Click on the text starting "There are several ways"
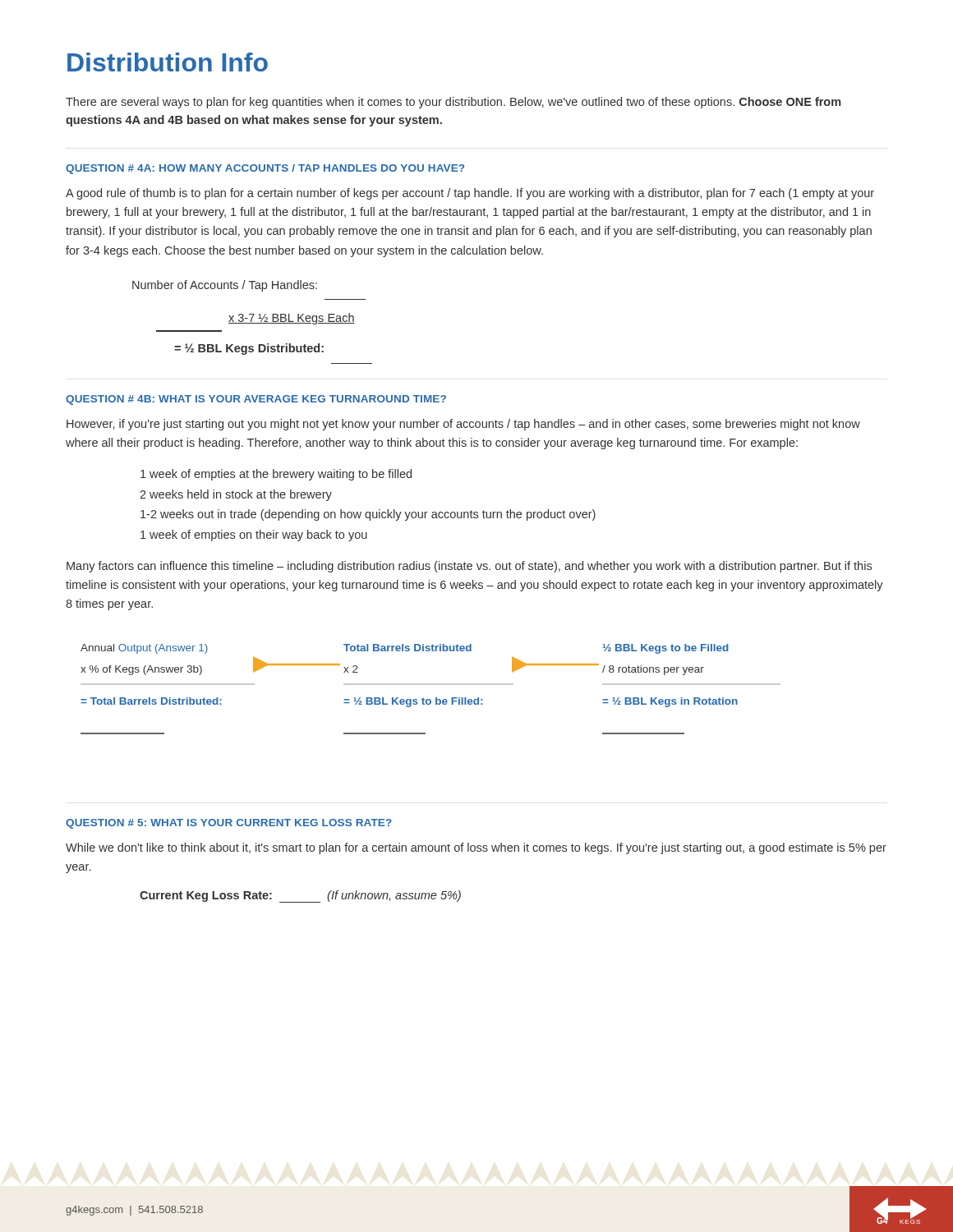 (454, 111)
